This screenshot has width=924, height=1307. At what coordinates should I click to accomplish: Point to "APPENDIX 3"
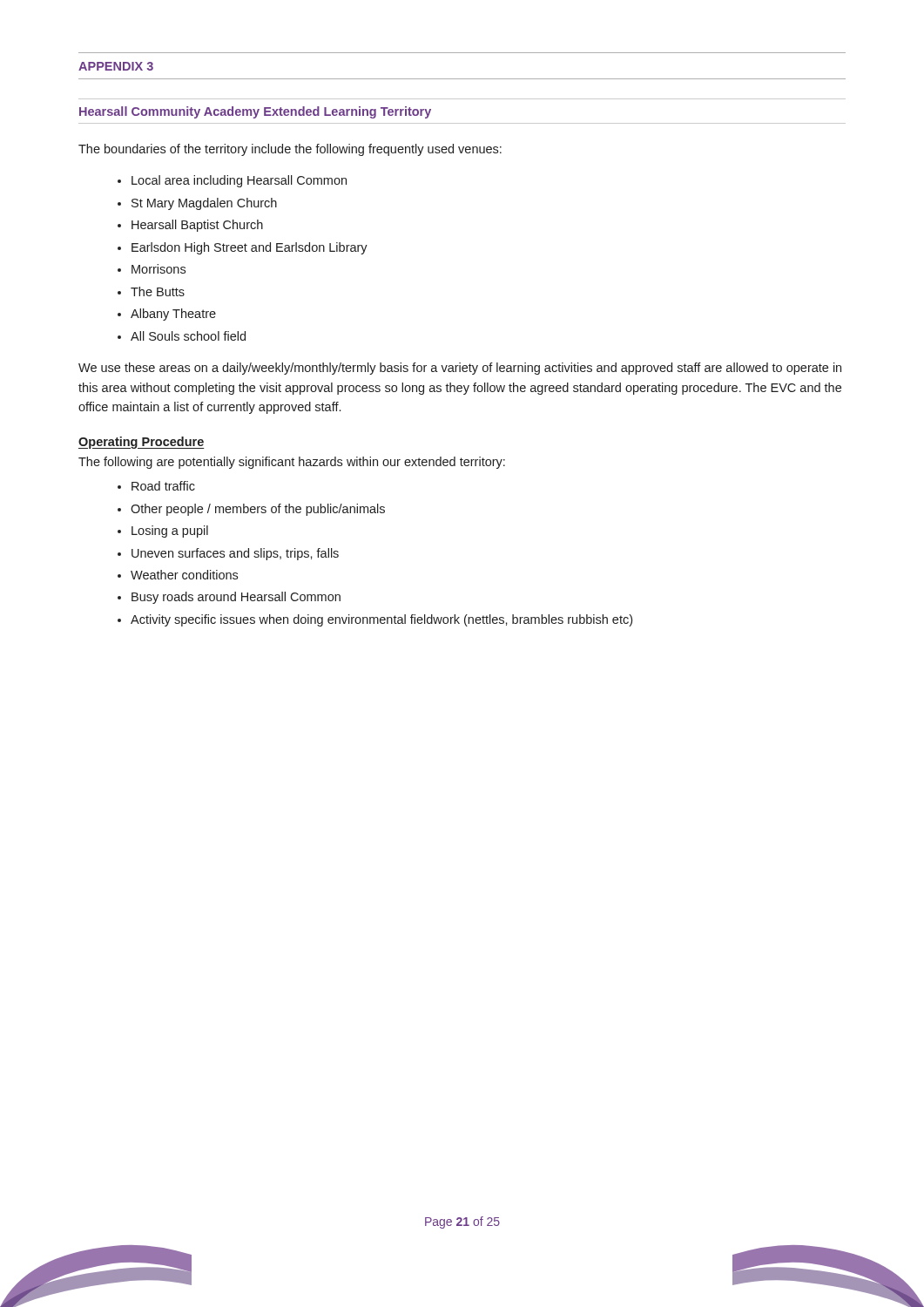(116, 66)
